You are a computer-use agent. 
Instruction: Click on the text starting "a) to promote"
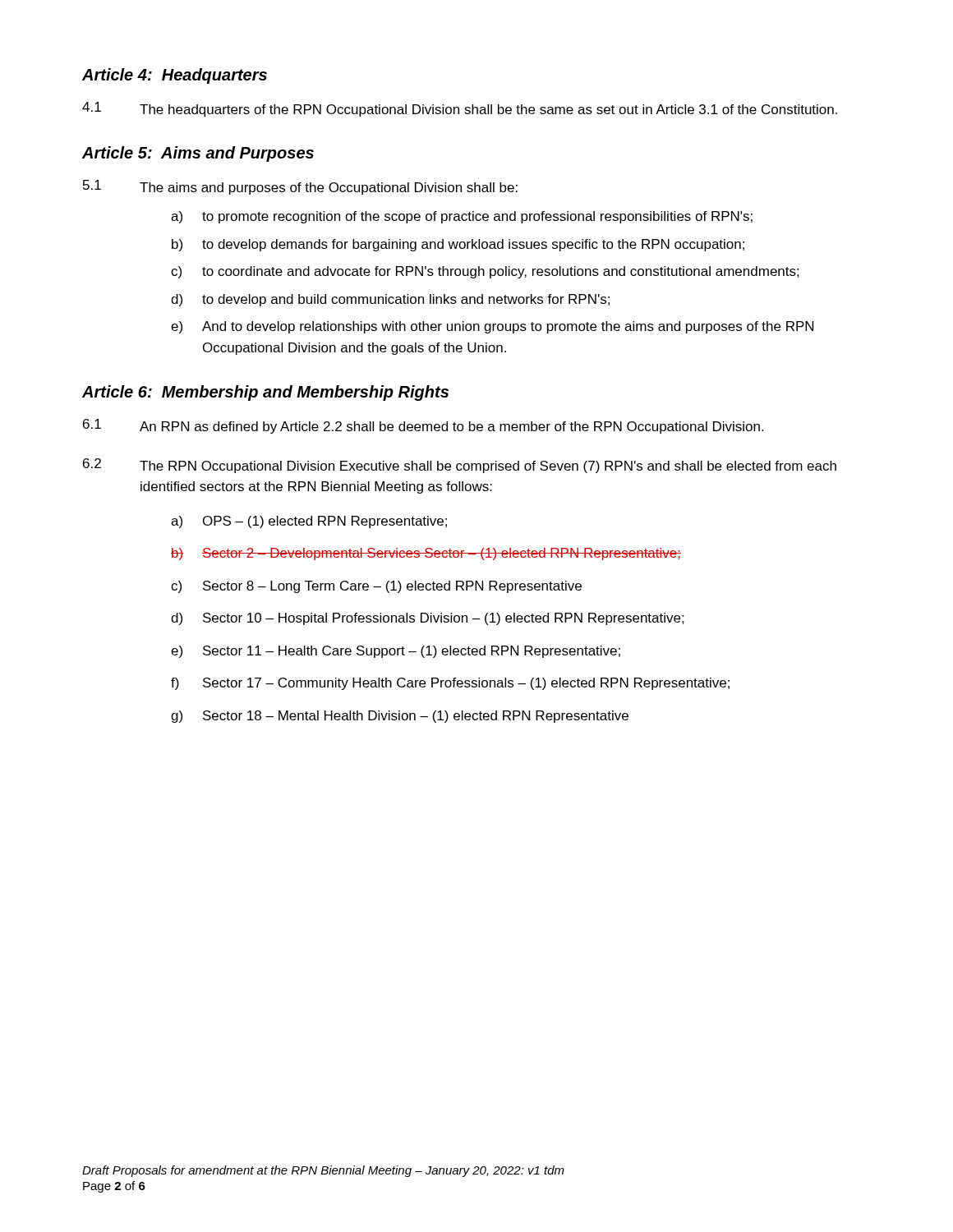[521, 217]
